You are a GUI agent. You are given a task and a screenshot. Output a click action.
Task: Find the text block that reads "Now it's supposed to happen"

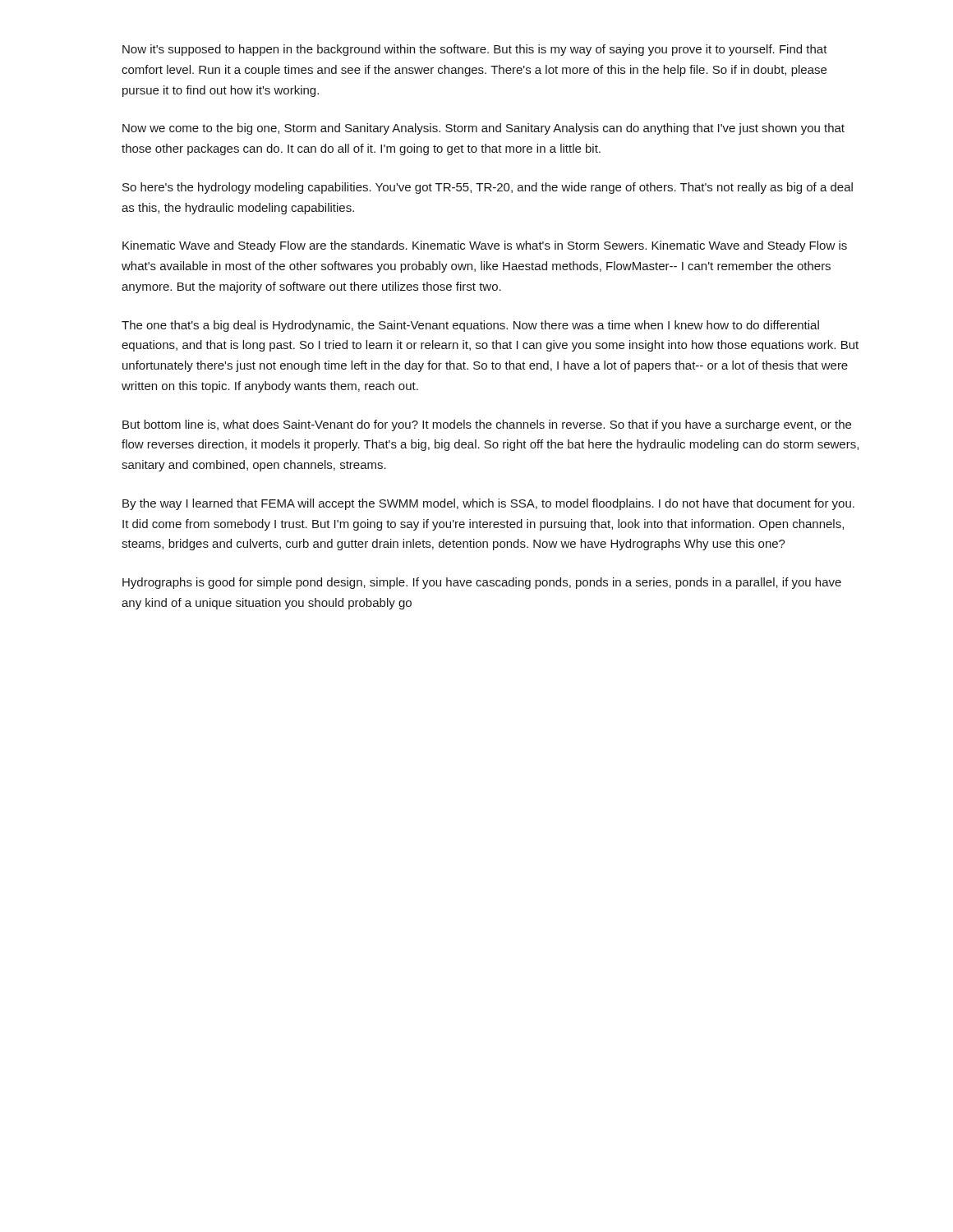(474, 69)
